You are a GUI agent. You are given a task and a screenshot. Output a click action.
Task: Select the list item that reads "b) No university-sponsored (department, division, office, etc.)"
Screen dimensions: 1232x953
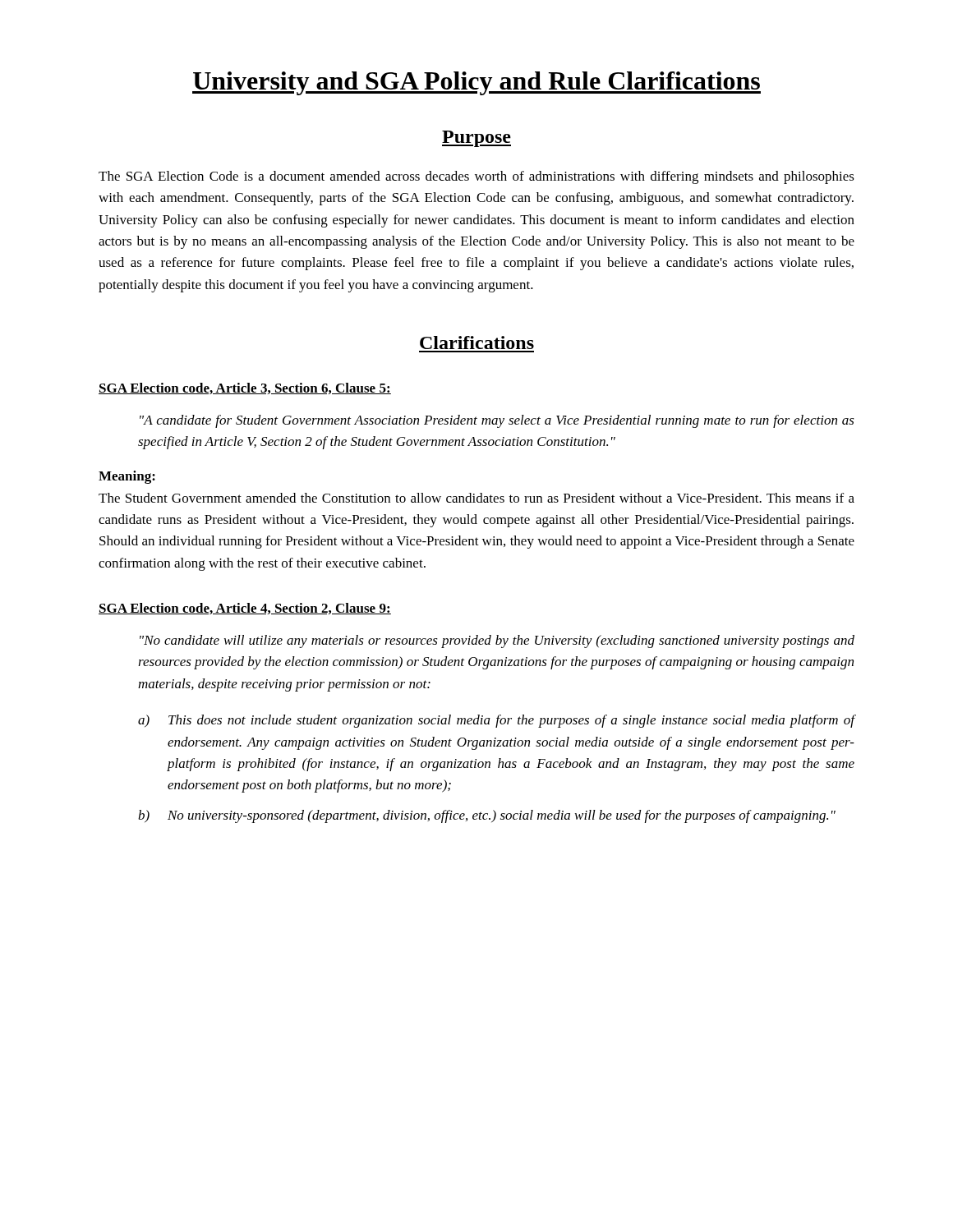pyautogui.click(x=496, y=815)
